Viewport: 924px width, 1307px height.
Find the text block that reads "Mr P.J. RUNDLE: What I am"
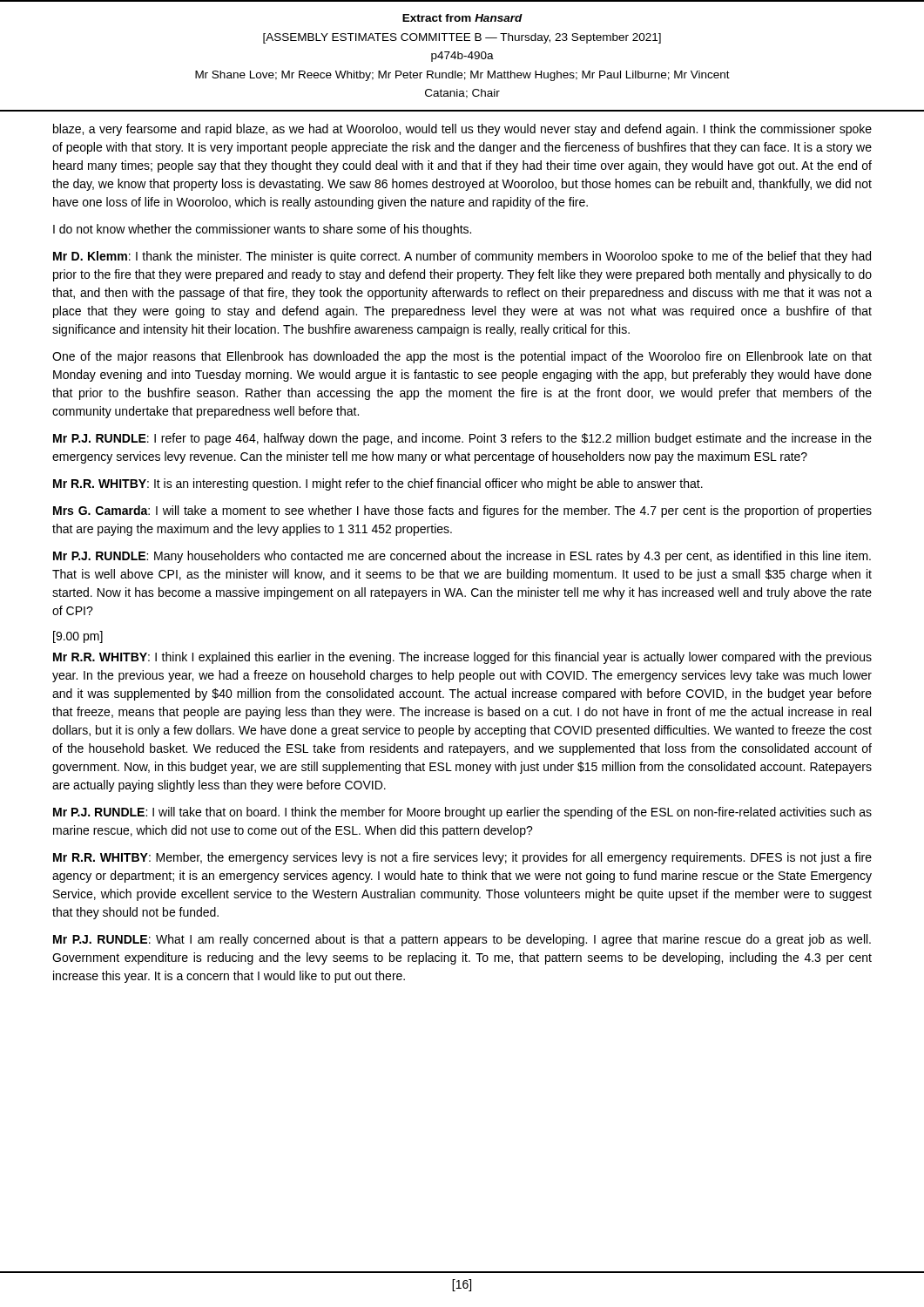[x=462, y=957]
